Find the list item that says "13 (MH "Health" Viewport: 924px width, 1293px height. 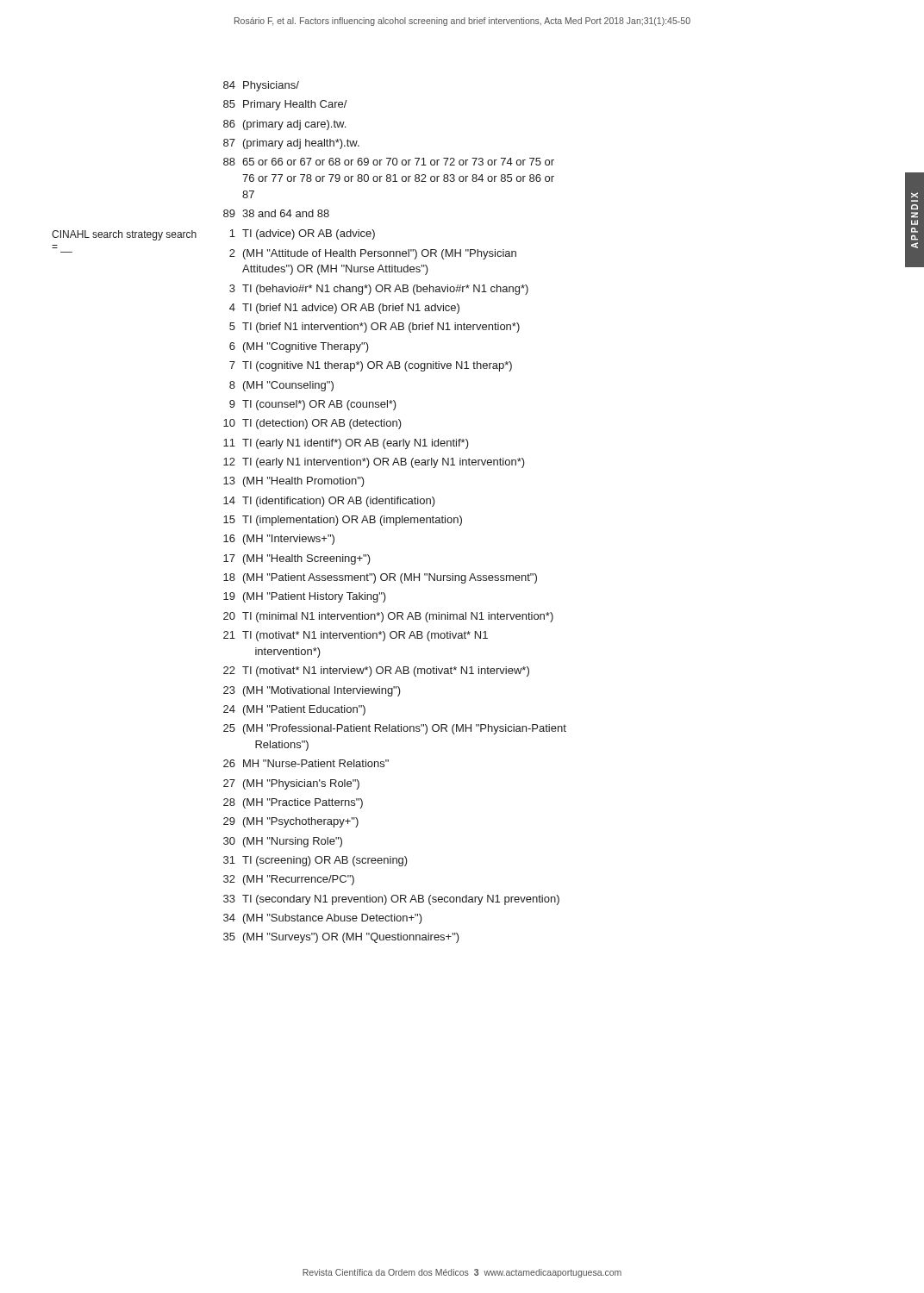click(x=294, y=482)
